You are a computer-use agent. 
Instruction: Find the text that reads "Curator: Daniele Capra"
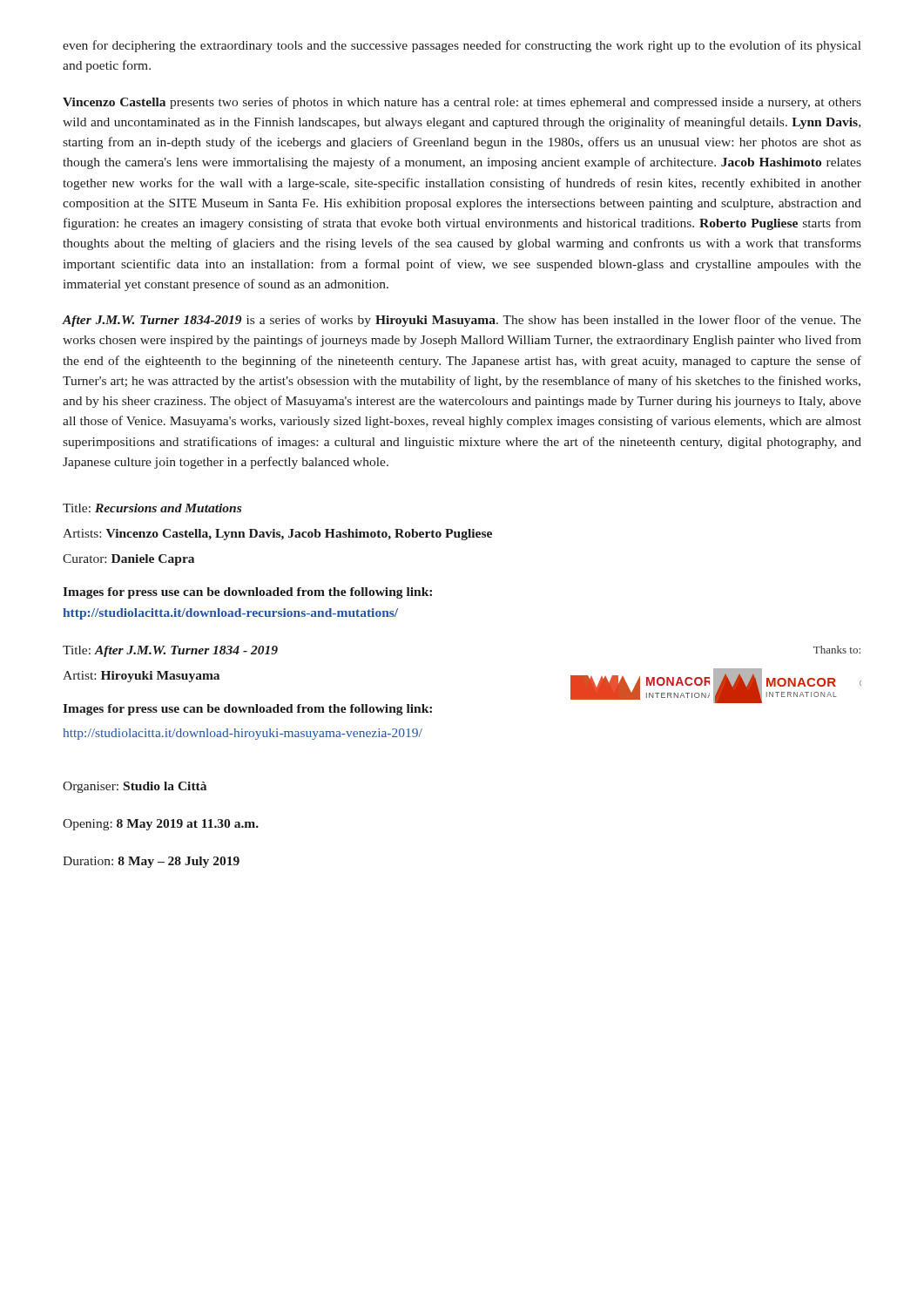click(129, 558)
